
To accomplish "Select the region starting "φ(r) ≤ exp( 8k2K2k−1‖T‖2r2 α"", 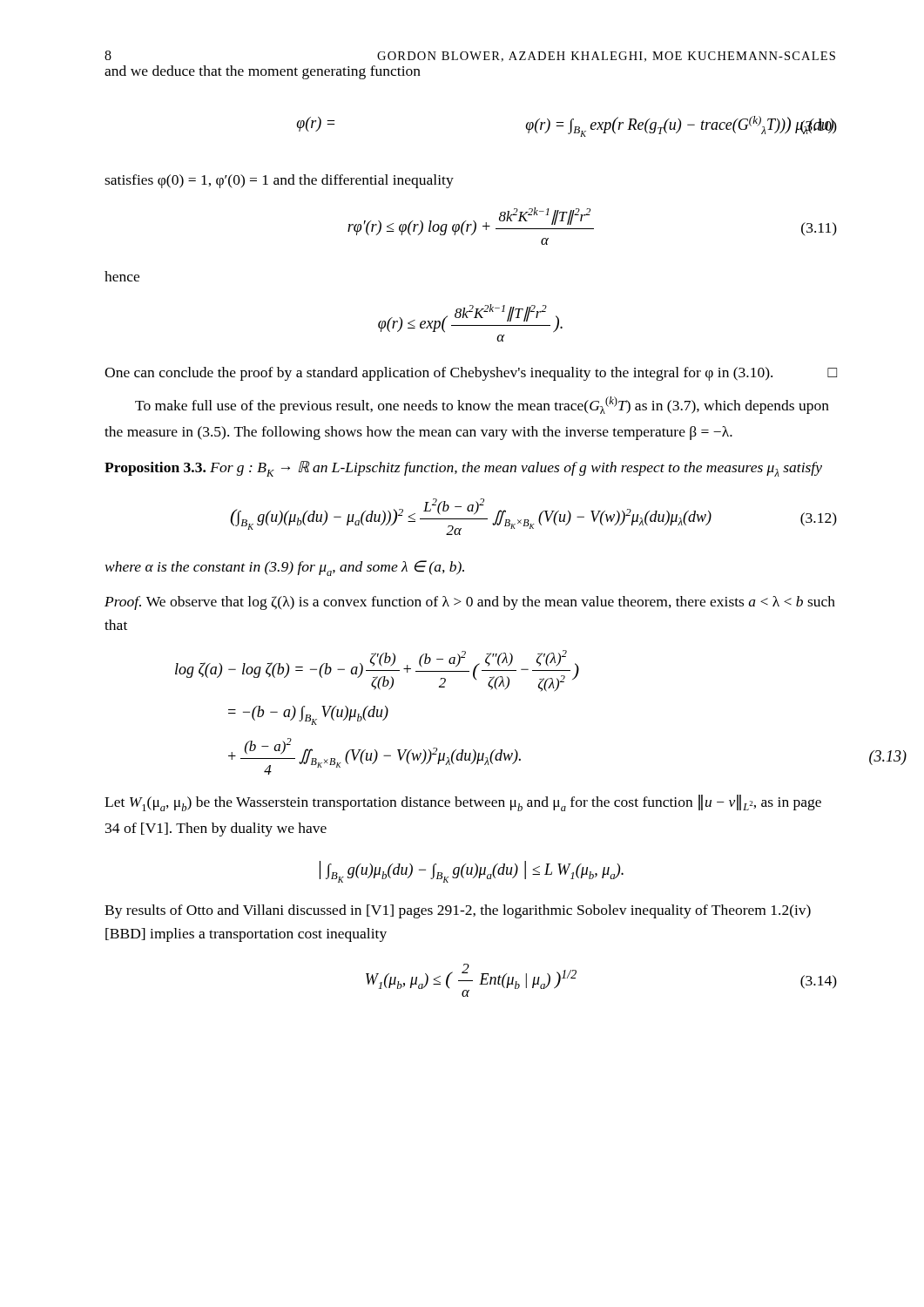I will (x=471, y=325).
